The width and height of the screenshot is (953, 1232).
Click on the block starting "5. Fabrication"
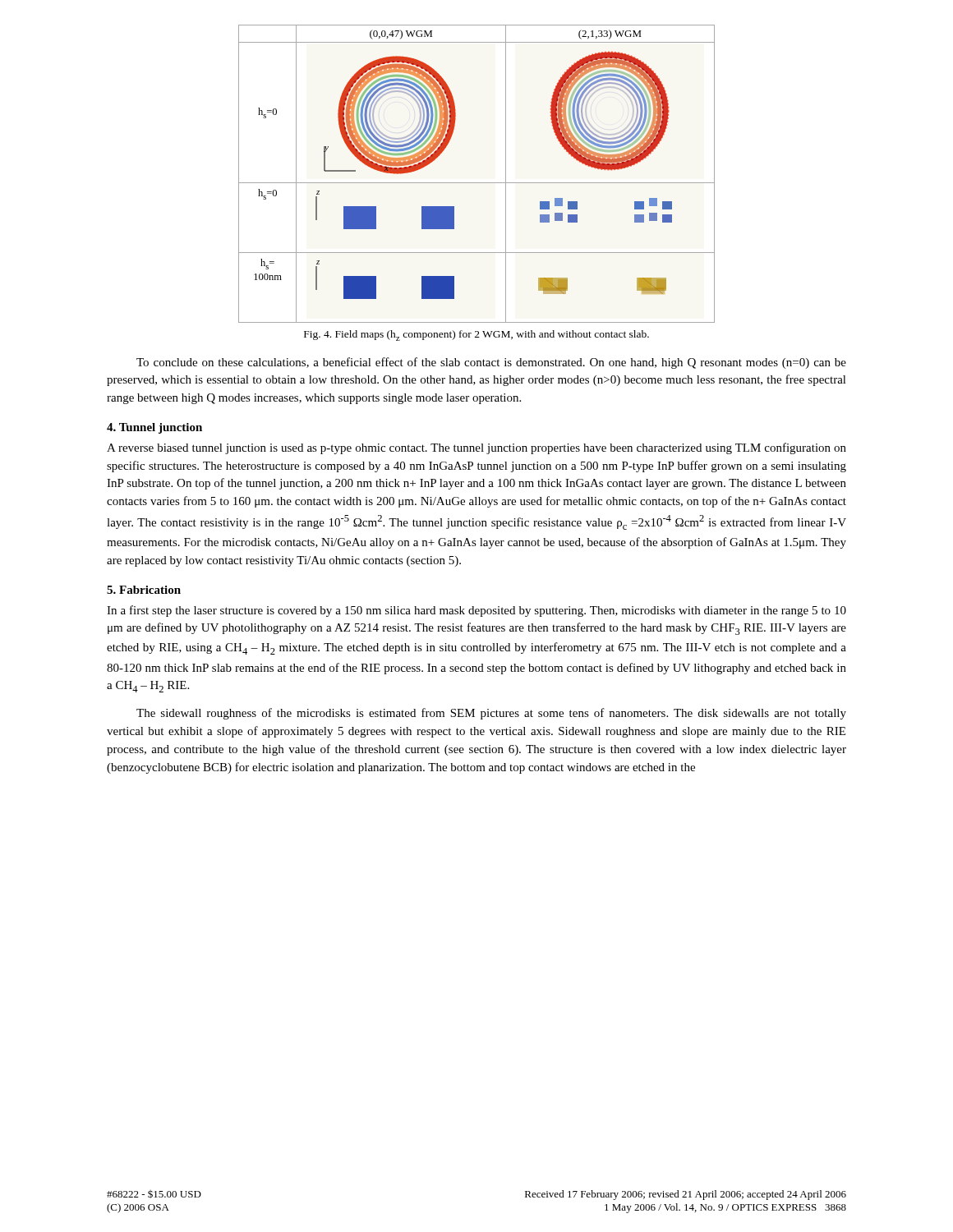144,589
